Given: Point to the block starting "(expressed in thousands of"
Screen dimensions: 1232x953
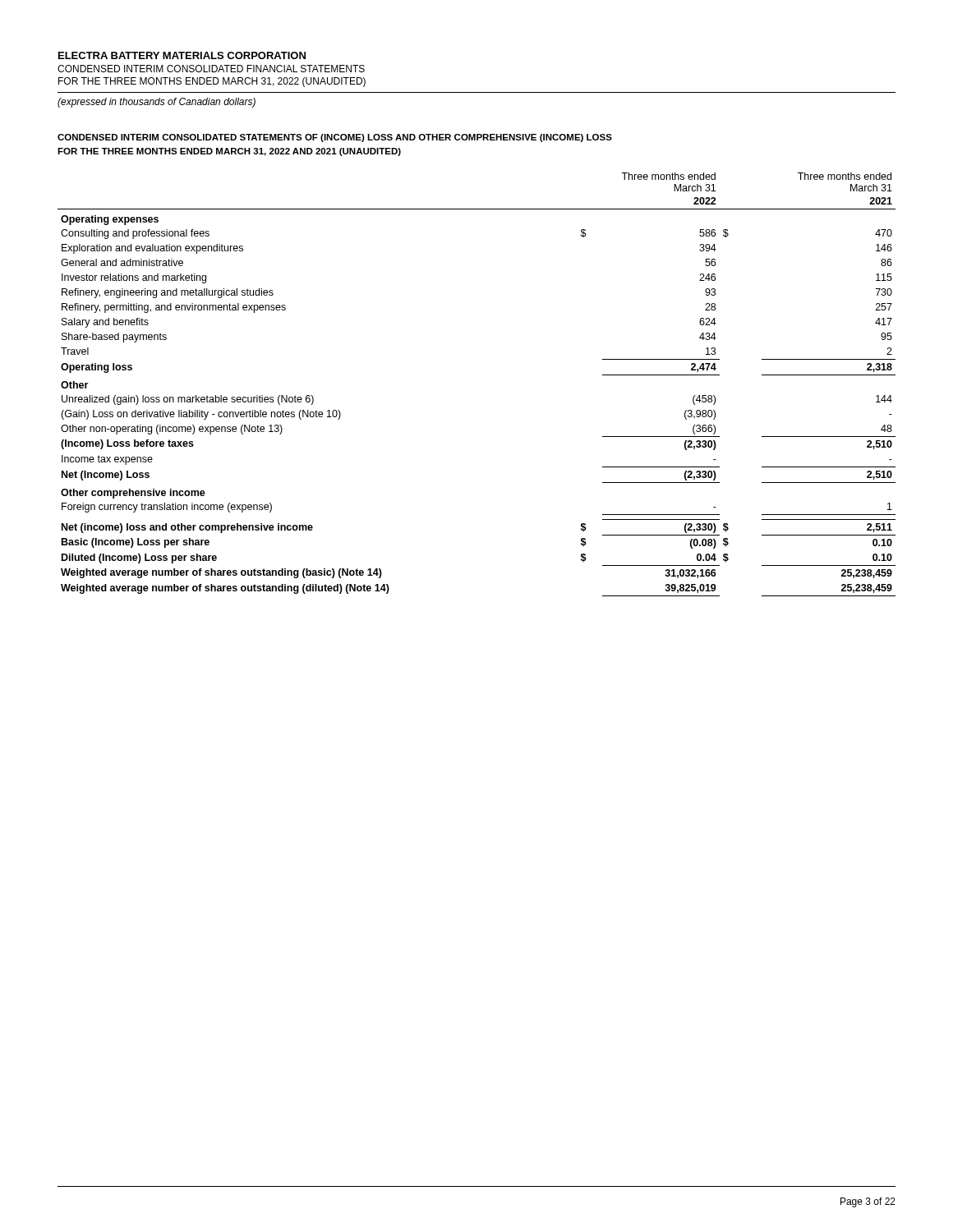Looking at the screenshot, I should coord(157,102).
